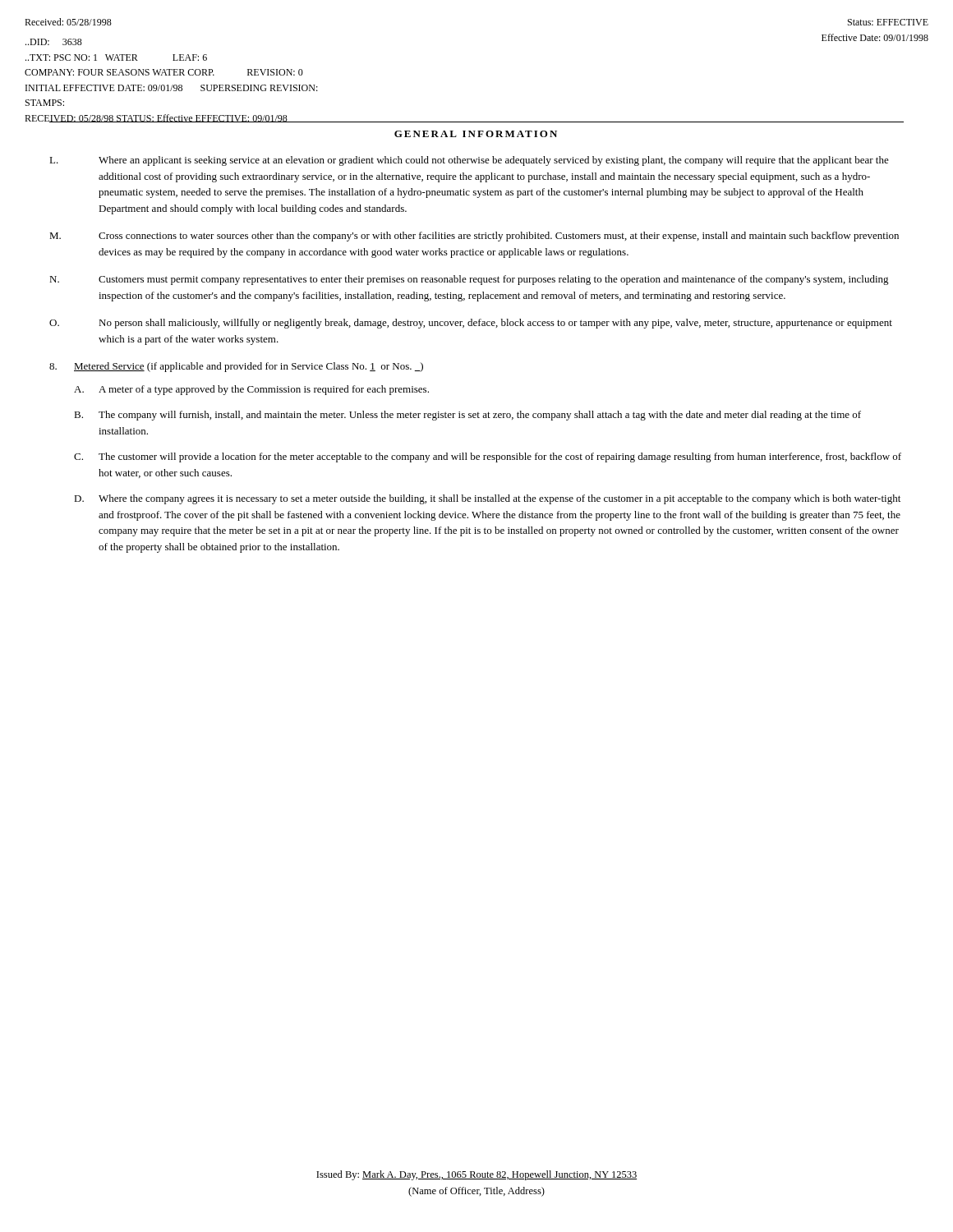The width and height of the screenshot is (953, 1232).
Task: Select the element starting "..DID: 3638 ..TXT: PSC NO: 1 WATER"
Action: pos(171,80)
